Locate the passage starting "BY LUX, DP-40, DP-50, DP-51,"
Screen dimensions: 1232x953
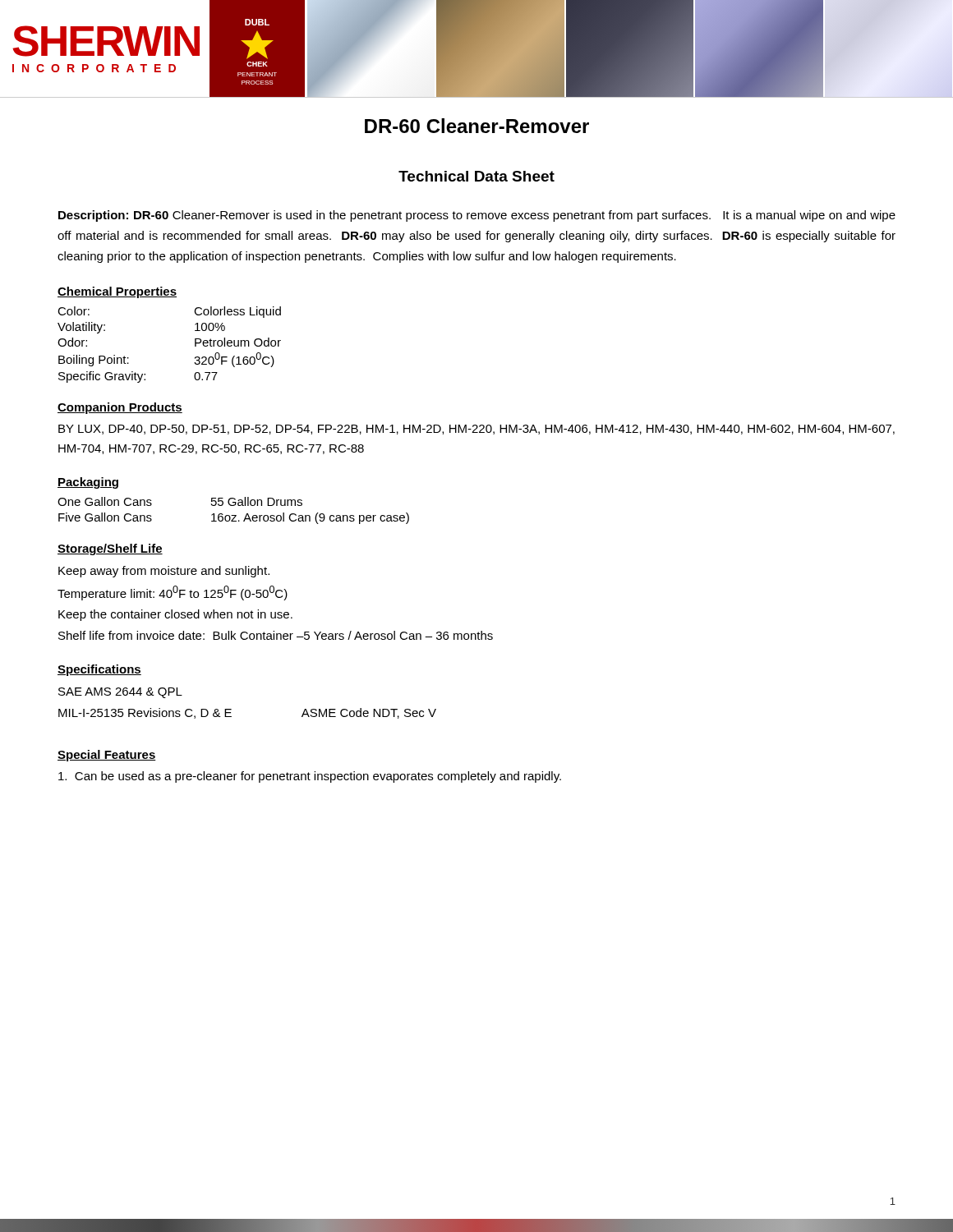coord(476,438)
